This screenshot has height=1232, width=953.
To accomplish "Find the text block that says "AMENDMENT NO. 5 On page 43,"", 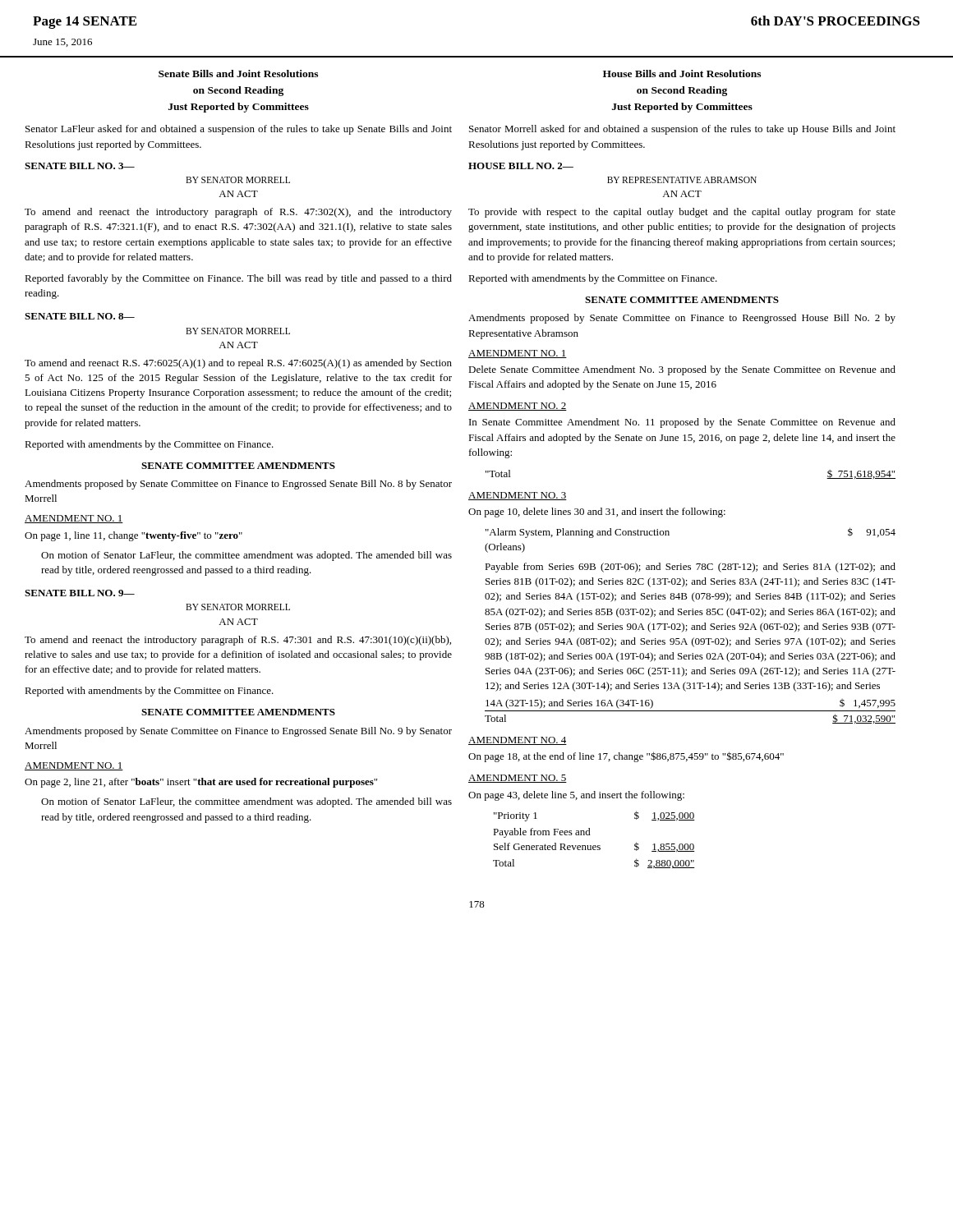I will (x=682, y=787).
